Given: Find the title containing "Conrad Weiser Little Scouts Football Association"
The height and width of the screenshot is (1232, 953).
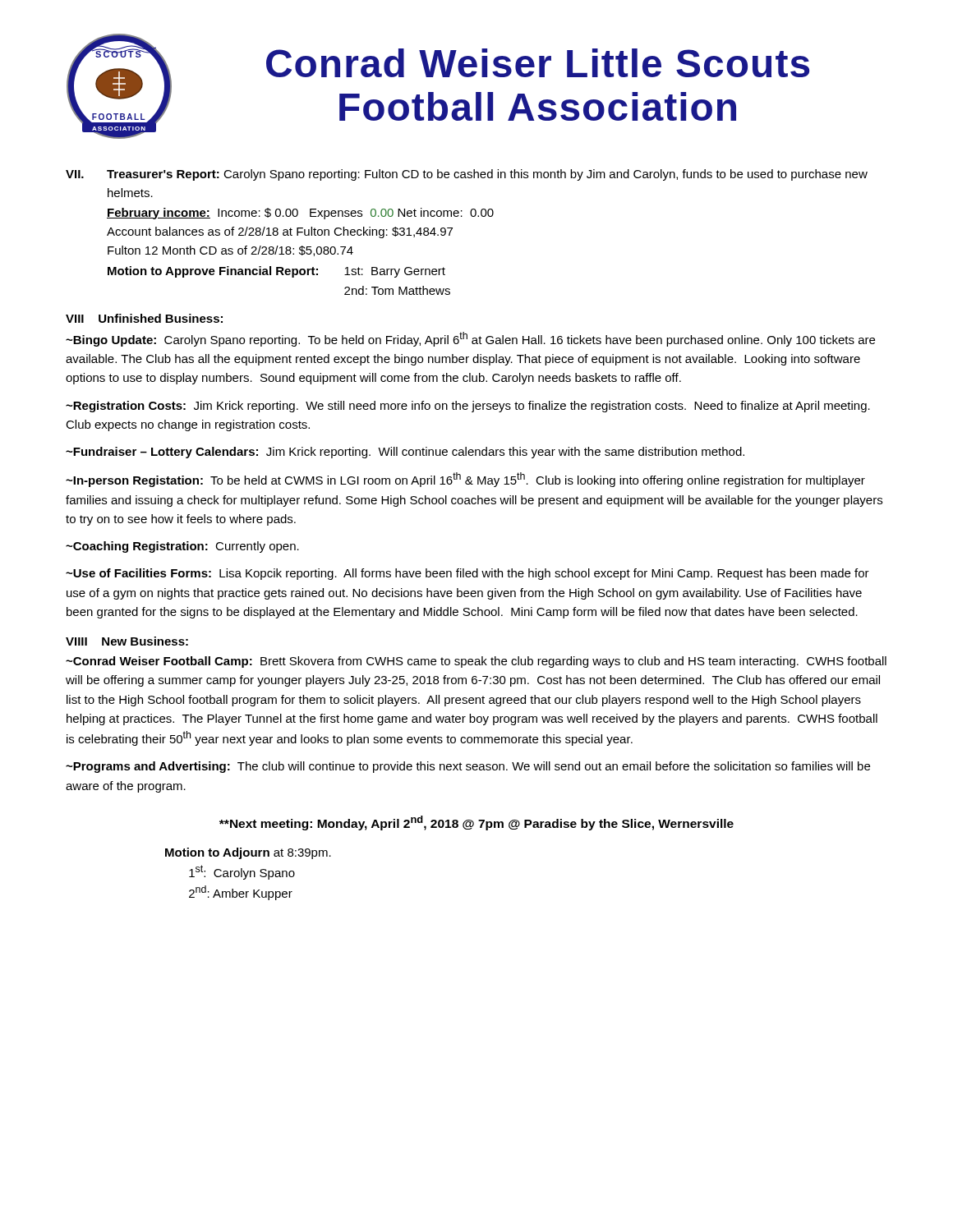Looking at the screenshot, I should [x=538, y=86].
